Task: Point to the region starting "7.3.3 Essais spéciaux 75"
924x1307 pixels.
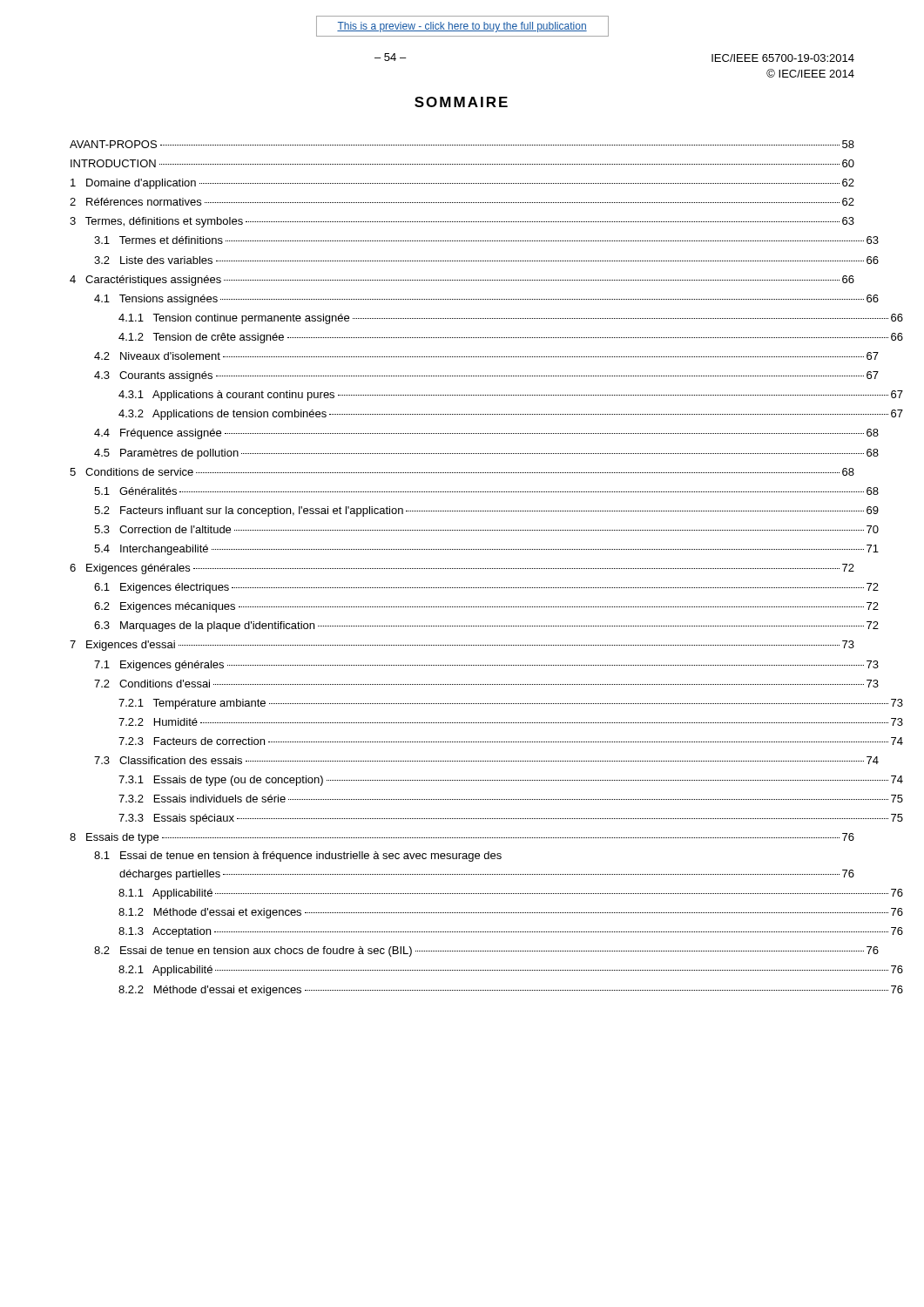Action: coord(511,819)
